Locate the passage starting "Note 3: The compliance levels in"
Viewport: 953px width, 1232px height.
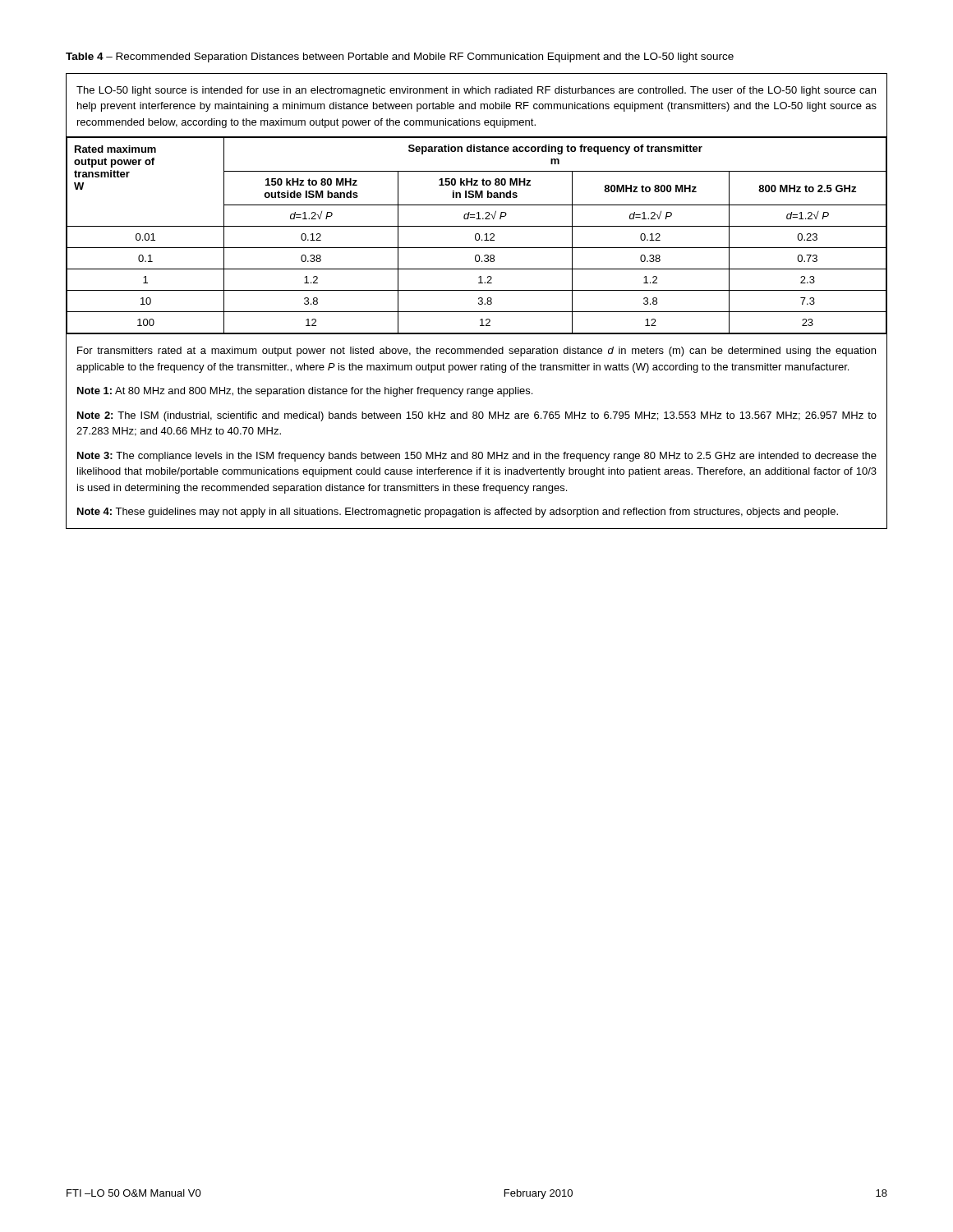point(476,471)
